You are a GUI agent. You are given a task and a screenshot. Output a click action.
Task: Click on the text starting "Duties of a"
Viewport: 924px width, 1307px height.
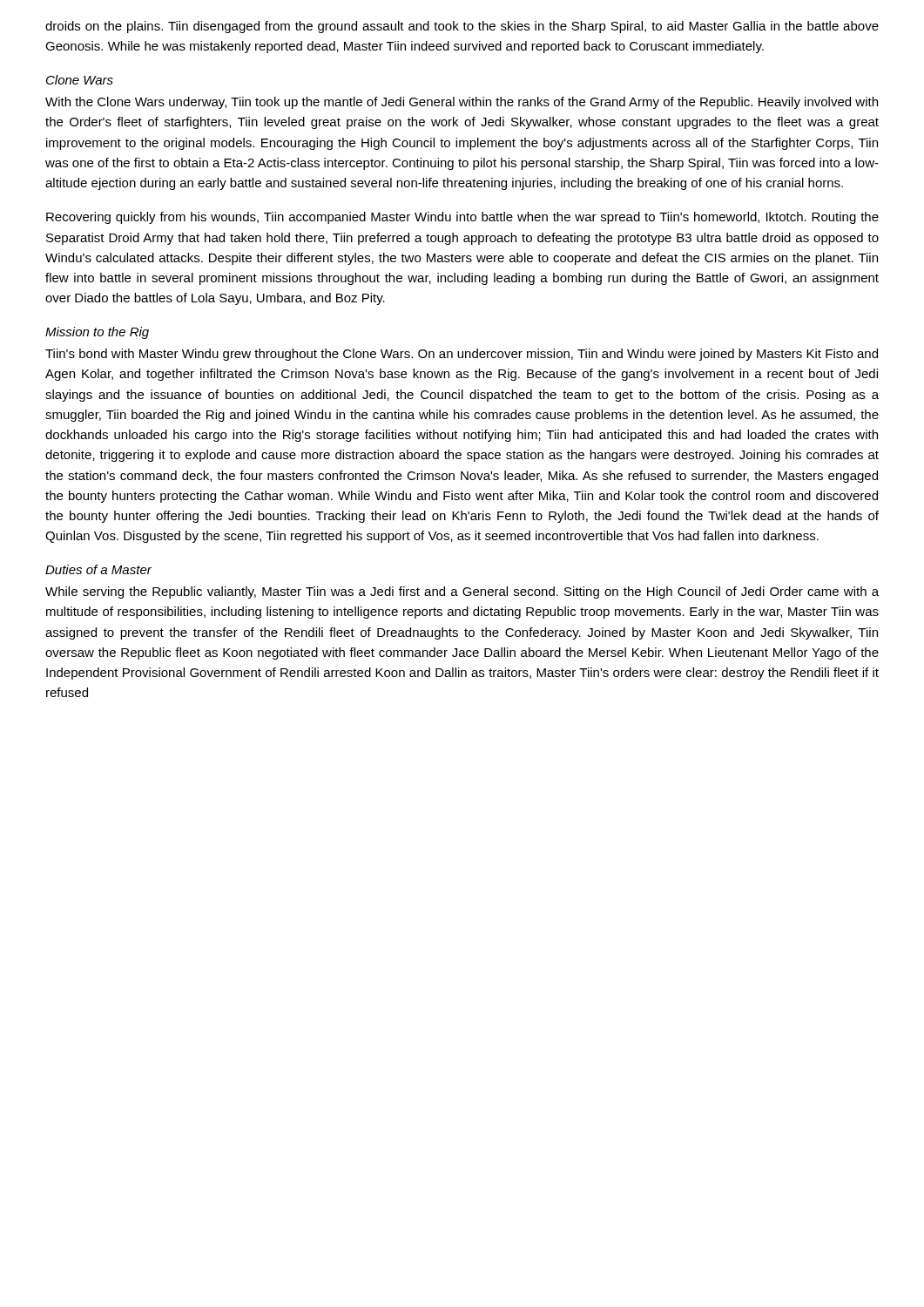98,569
